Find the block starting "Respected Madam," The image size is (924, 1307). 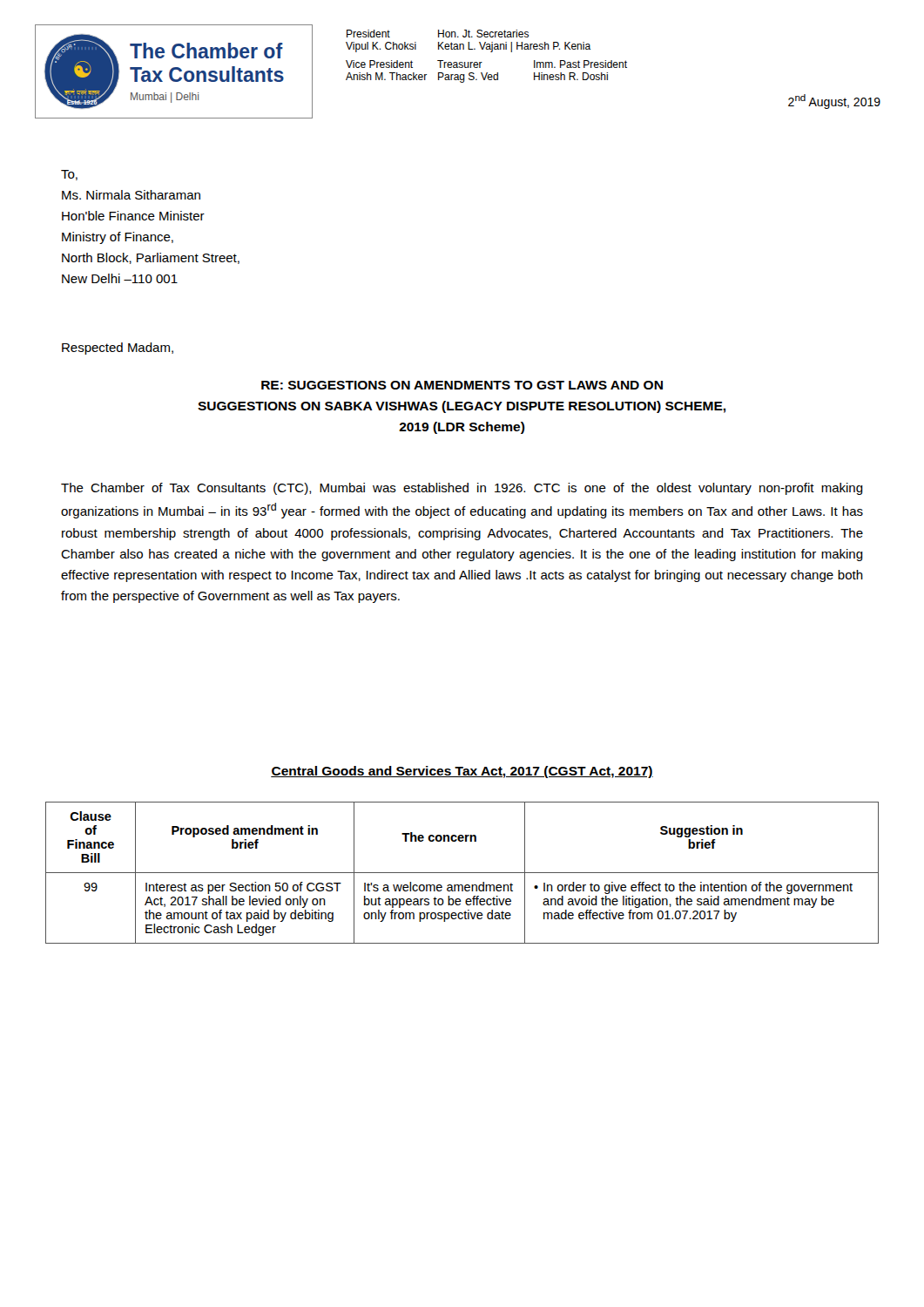tap(118, 347)
